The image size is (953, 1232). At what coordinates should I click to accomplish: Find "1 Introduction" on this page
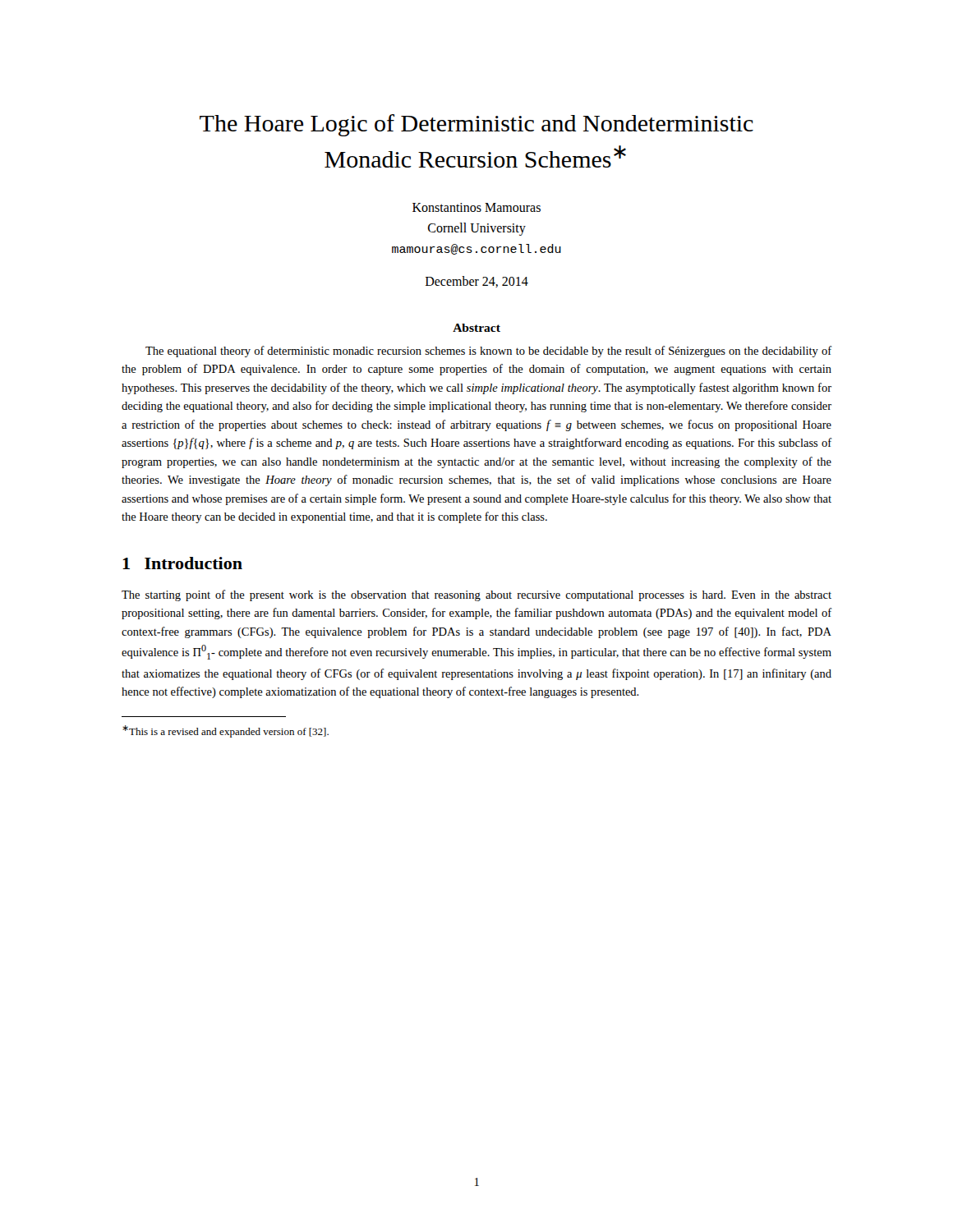(x=182, y=563)
